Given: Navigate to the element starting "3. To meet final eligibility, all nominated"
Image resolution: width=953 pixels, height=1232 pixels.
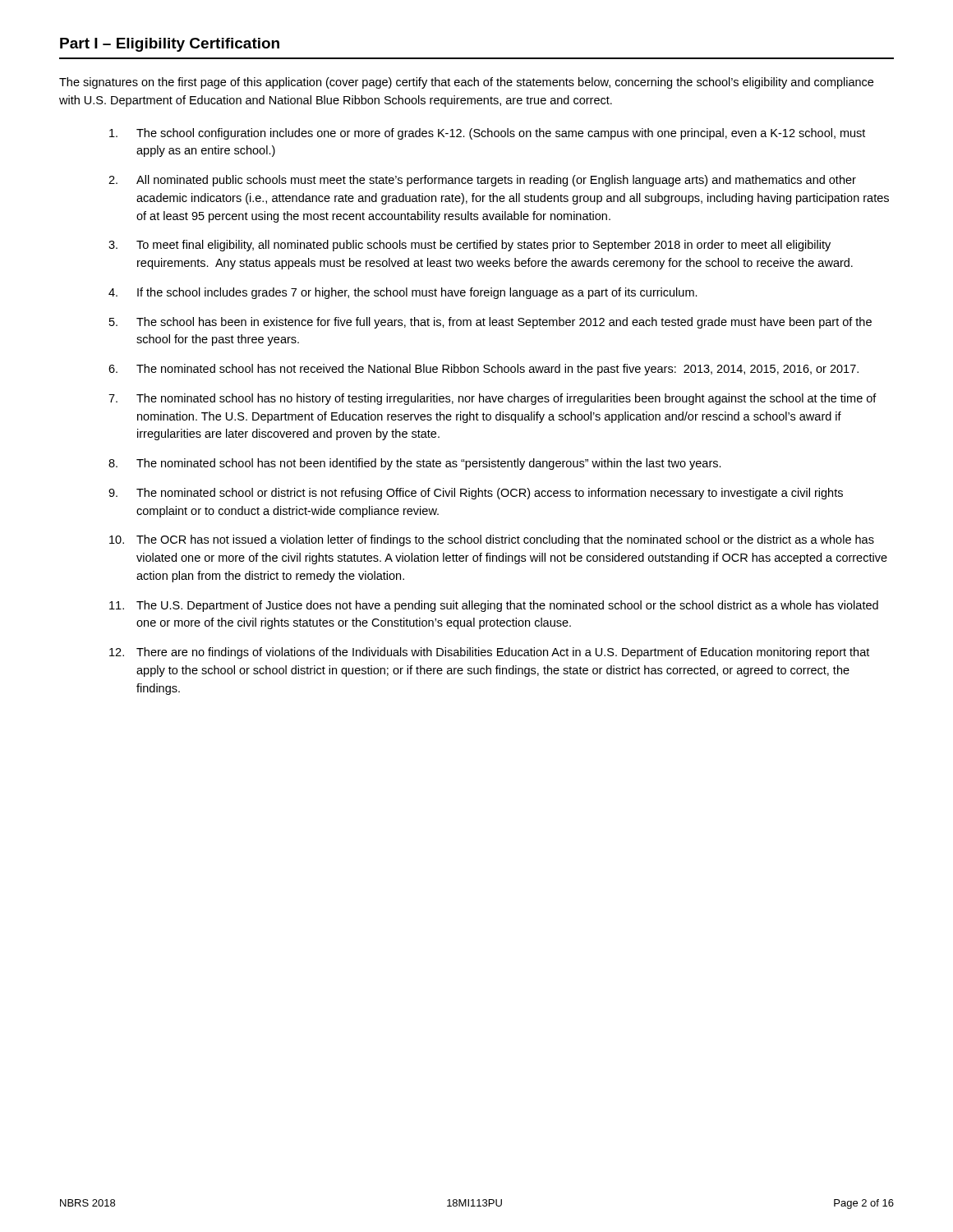Looking at the screenshot, I should pyautogui.click(x=501, y=255).
